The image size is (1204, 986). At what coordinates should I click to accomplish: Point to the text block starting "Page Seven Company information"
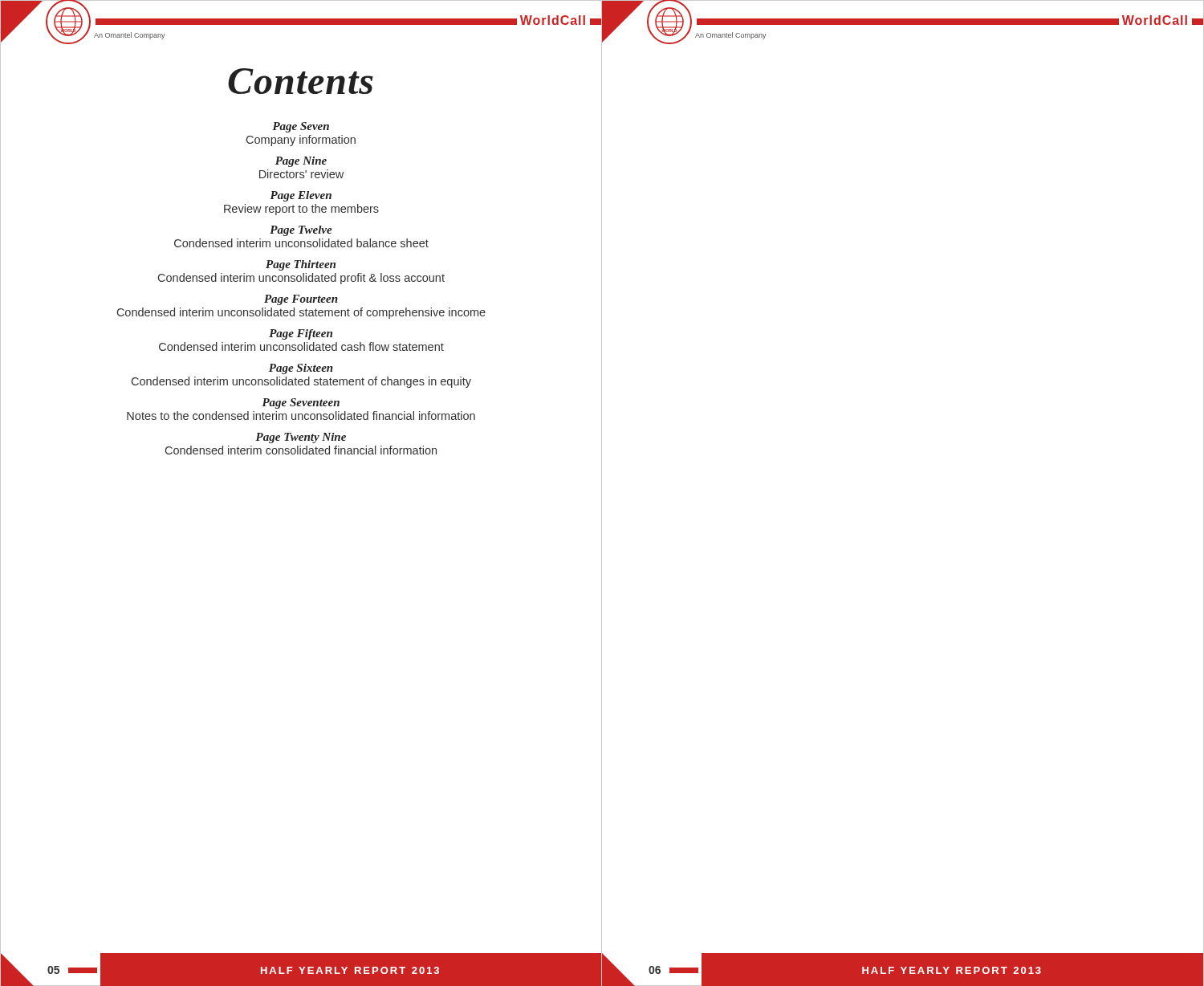(x=301, y=133)
